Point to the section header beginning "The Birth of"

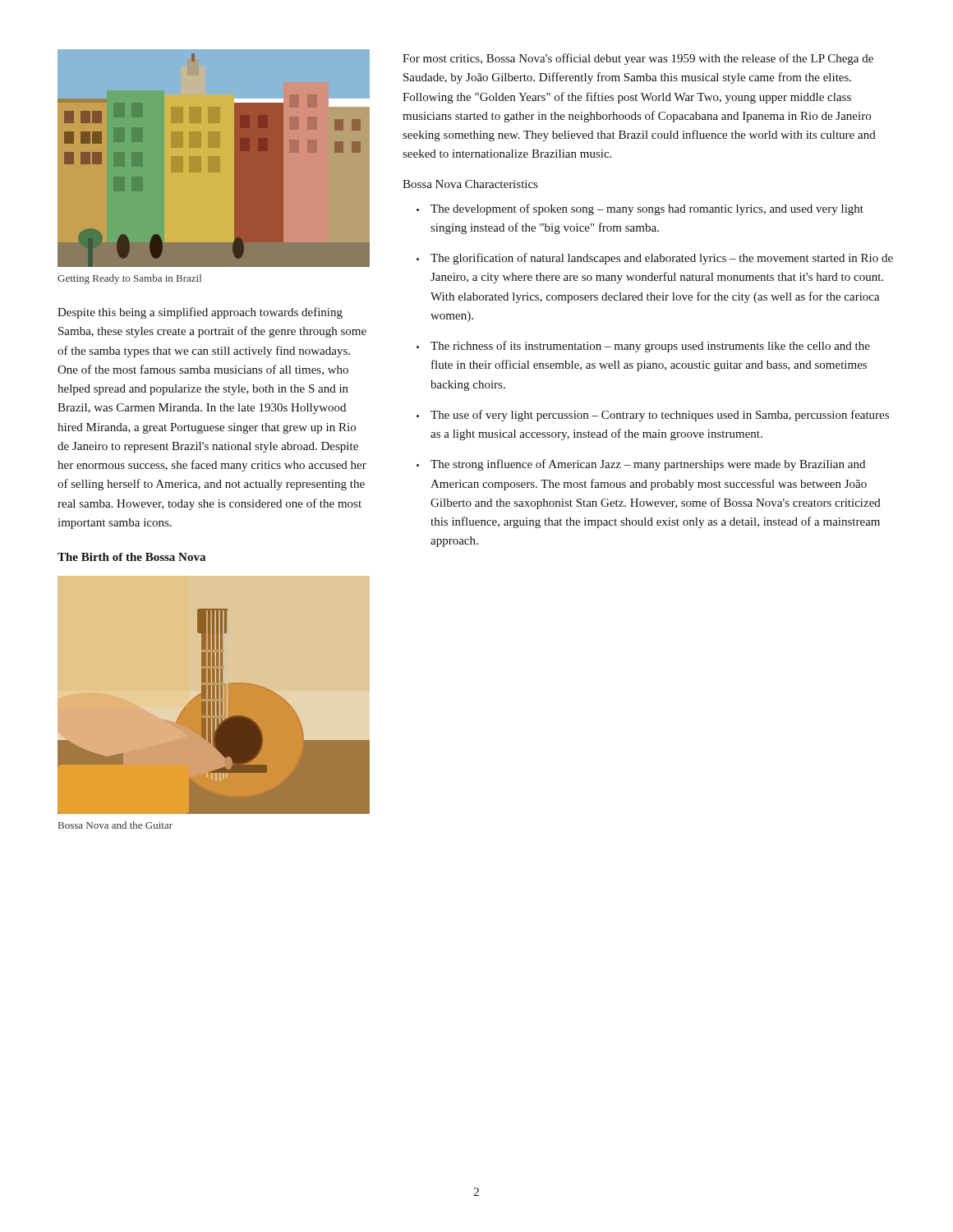pos(132,557)
